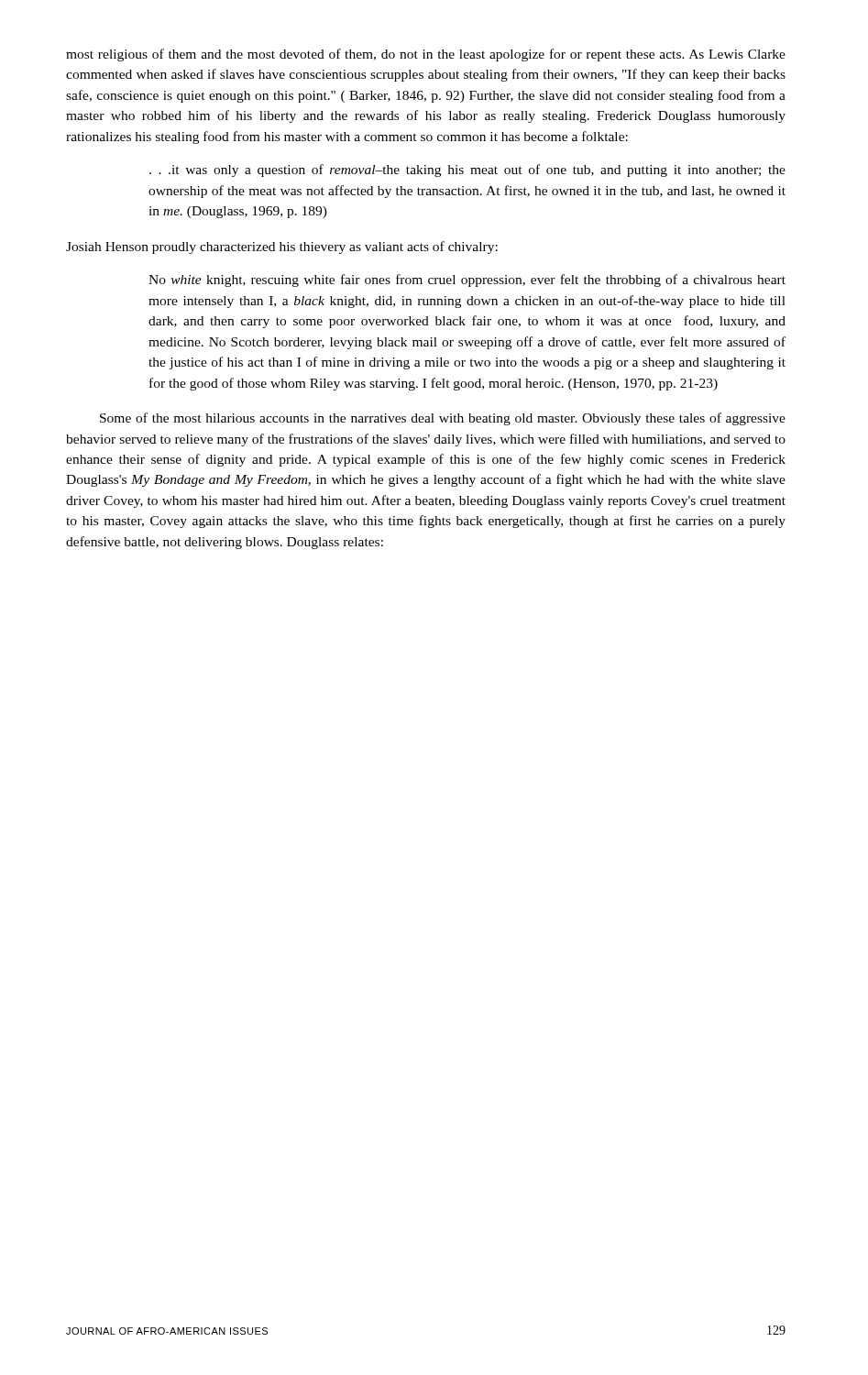Viewport: 868px width, 1375px height.
Task: Find the text block containing "most religious of them and"
Action: pos(426,95)
